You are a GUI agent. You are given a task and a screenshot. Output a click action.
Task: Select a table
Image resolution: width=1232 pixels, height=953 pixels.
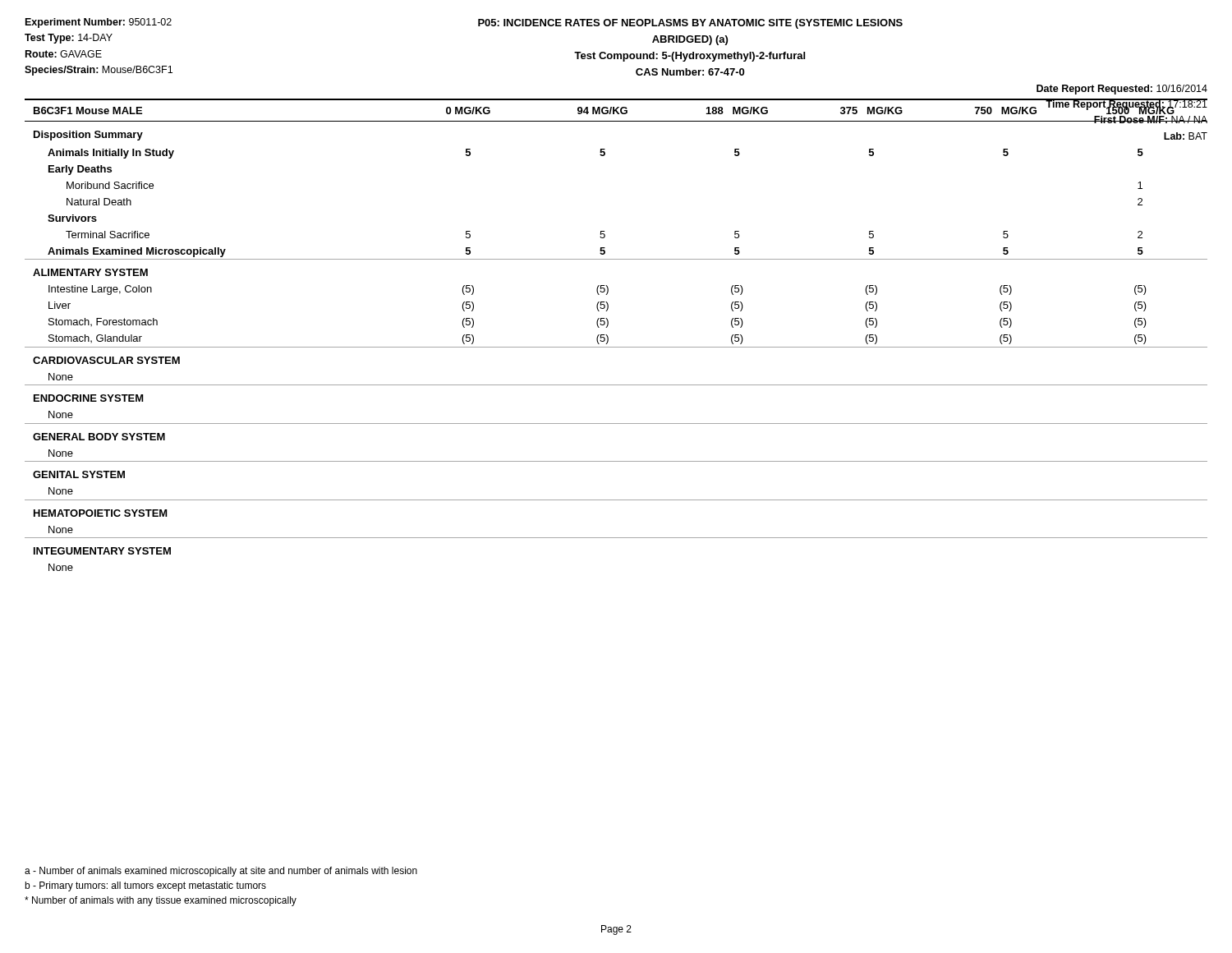click(616, 337)
